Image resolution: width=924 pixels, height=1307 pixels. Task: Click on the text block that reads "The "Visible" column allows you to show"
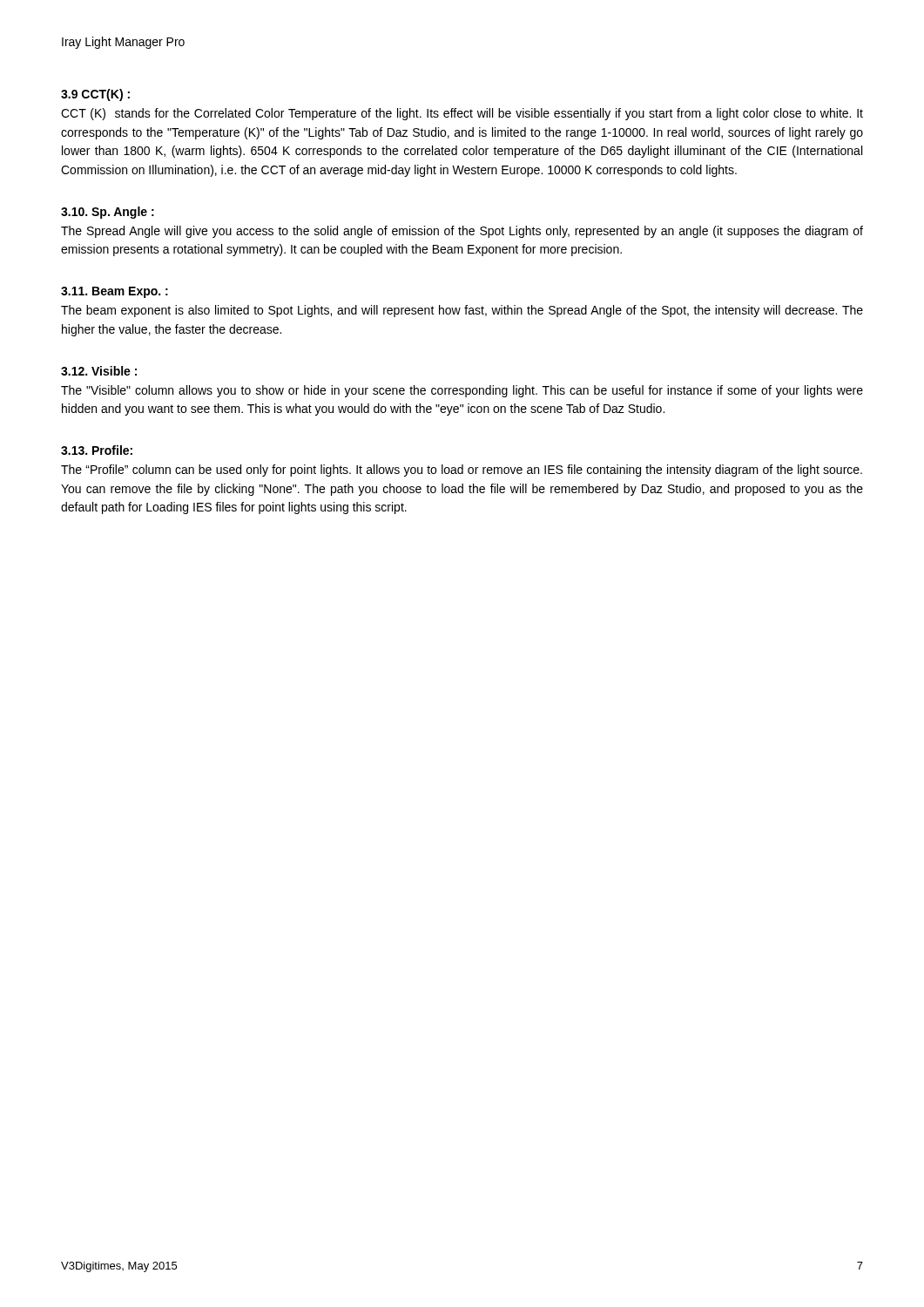[x=462, y=399]
